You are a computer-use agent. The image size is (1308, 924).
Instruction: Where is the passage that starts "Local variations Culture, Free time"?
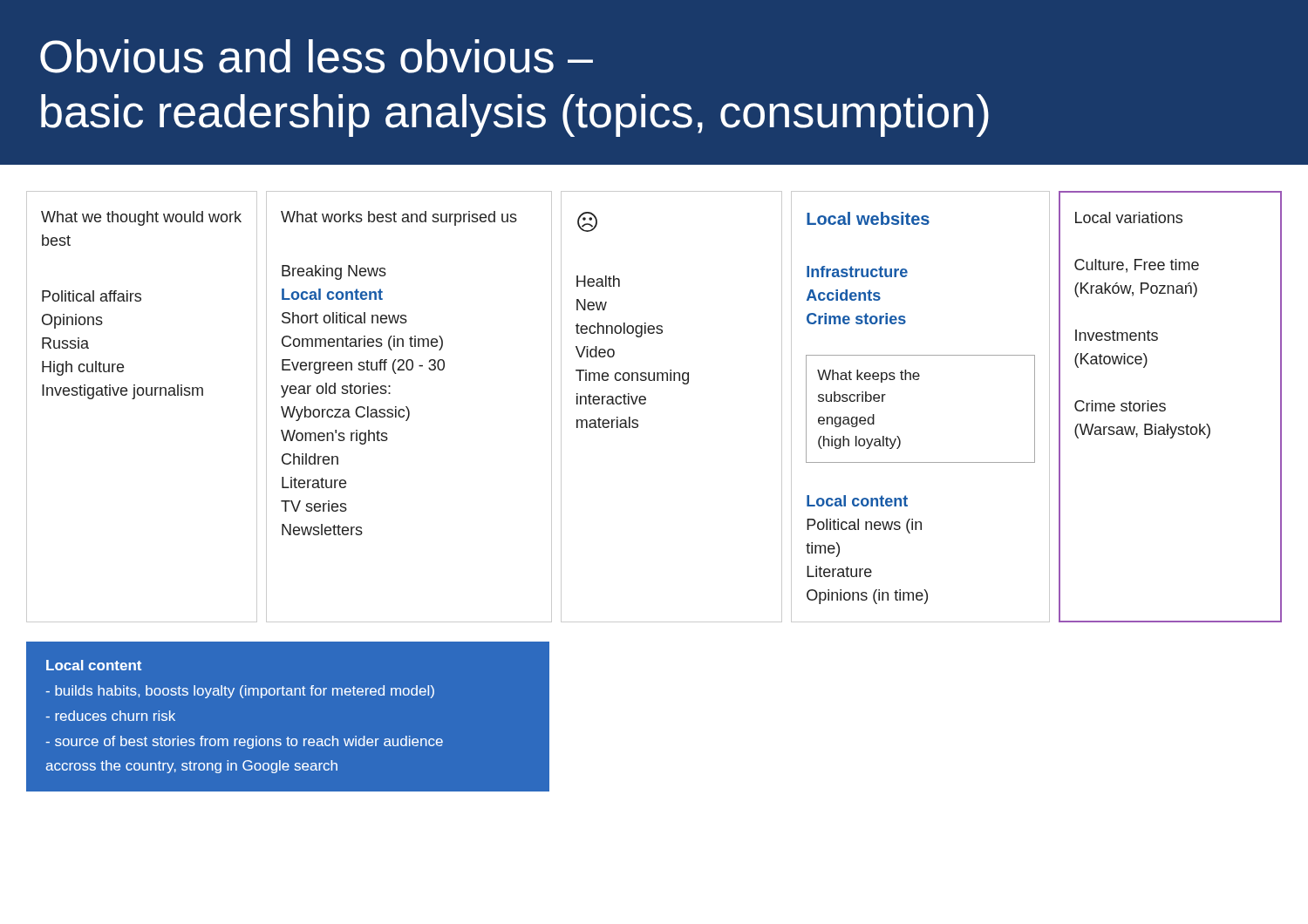tap(1129, 217)
